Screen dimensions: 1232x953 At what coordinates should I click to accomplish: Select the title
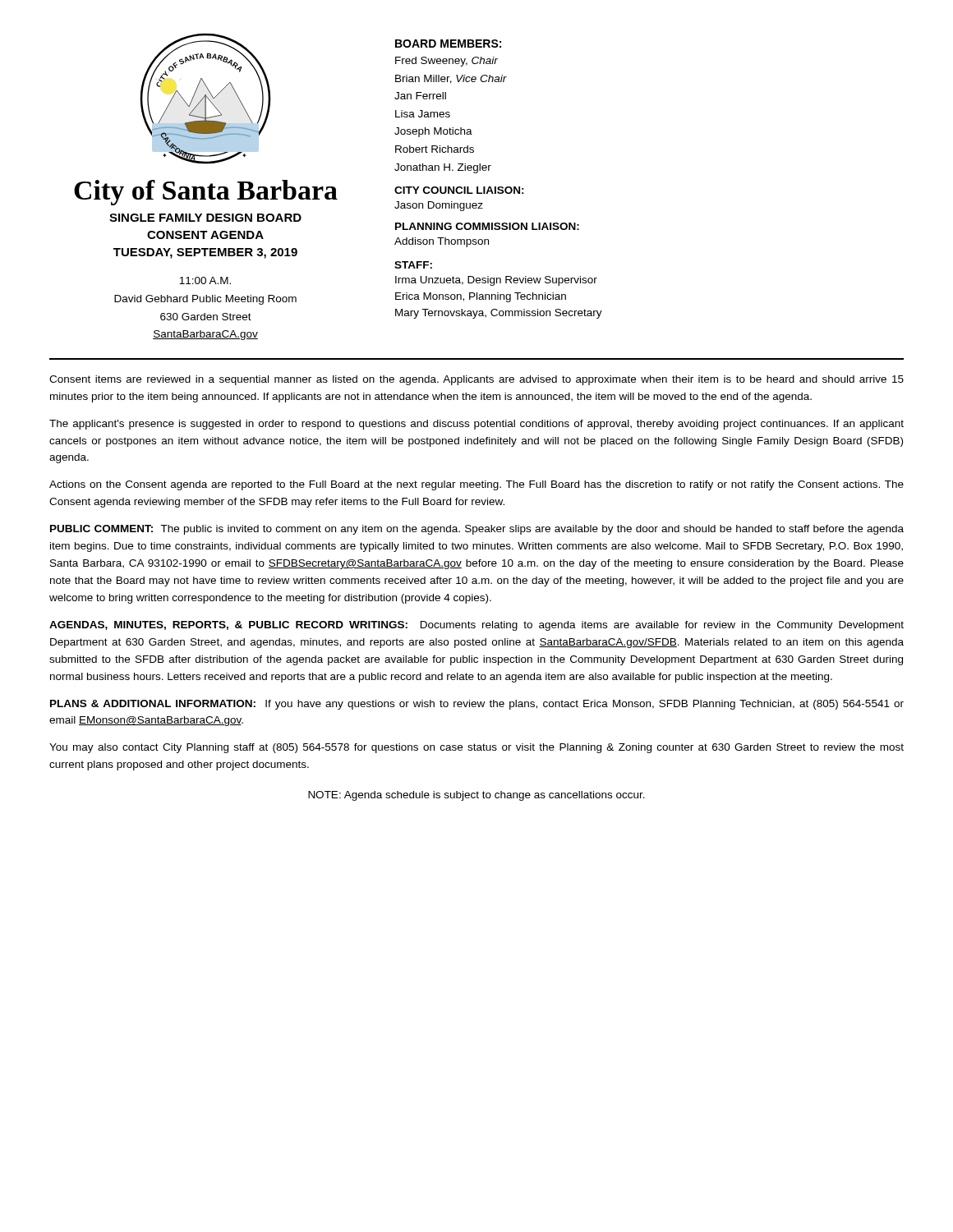(x=205, y=218)
